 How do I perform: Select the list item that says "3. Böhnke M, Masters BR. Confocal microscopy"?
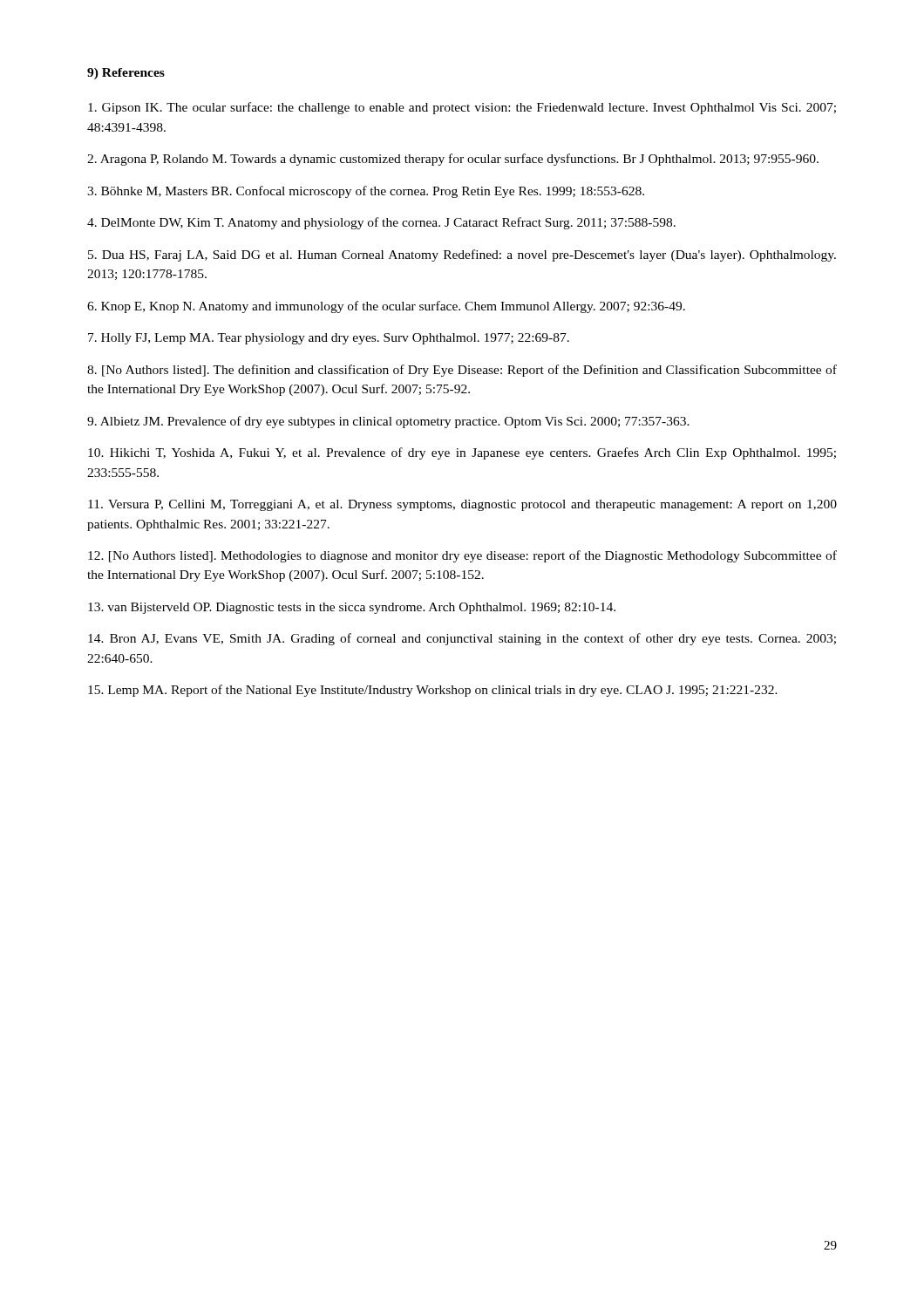click(x=366, y=190)
